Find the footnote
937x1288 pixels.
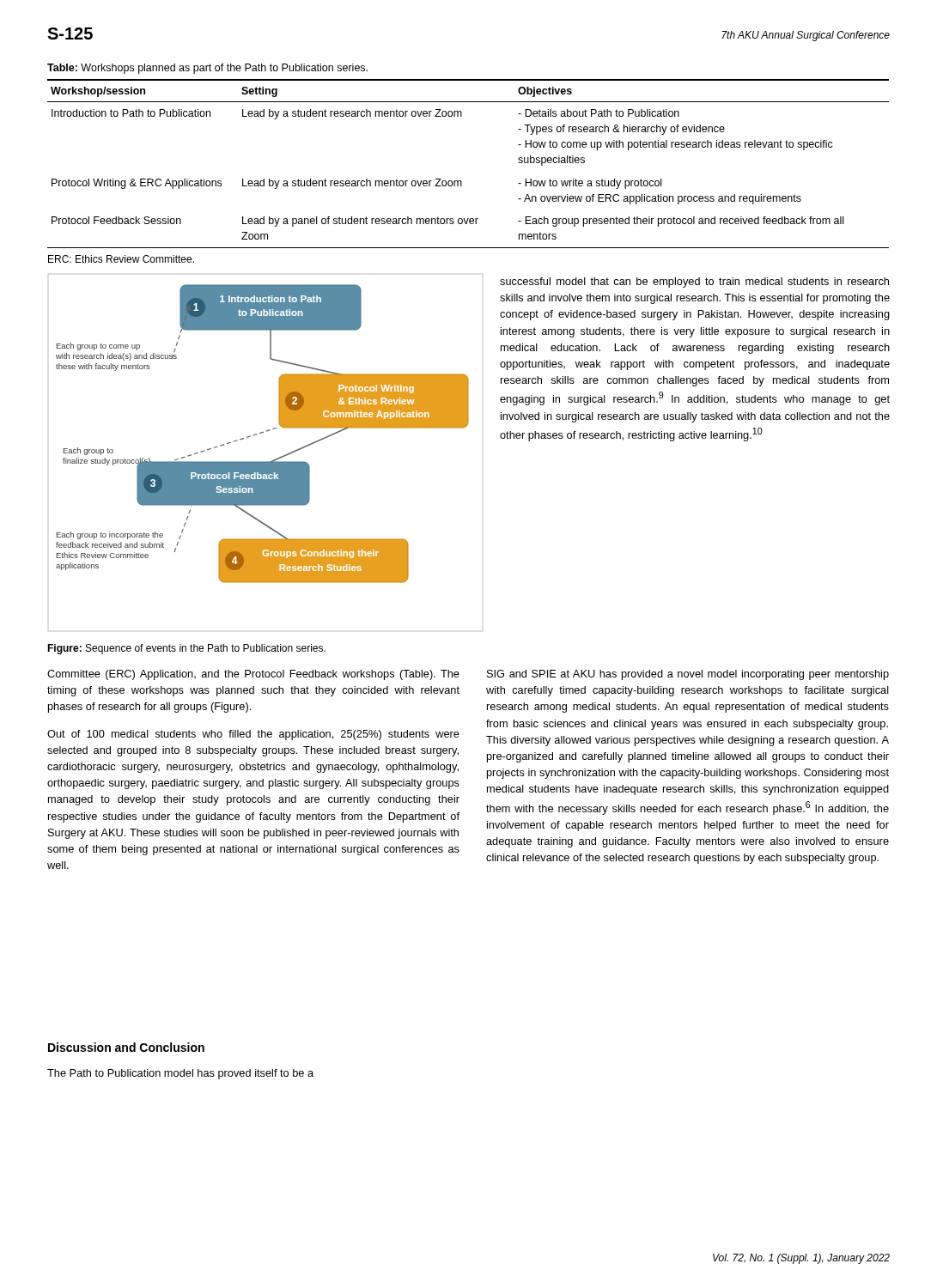coord(121,259)
